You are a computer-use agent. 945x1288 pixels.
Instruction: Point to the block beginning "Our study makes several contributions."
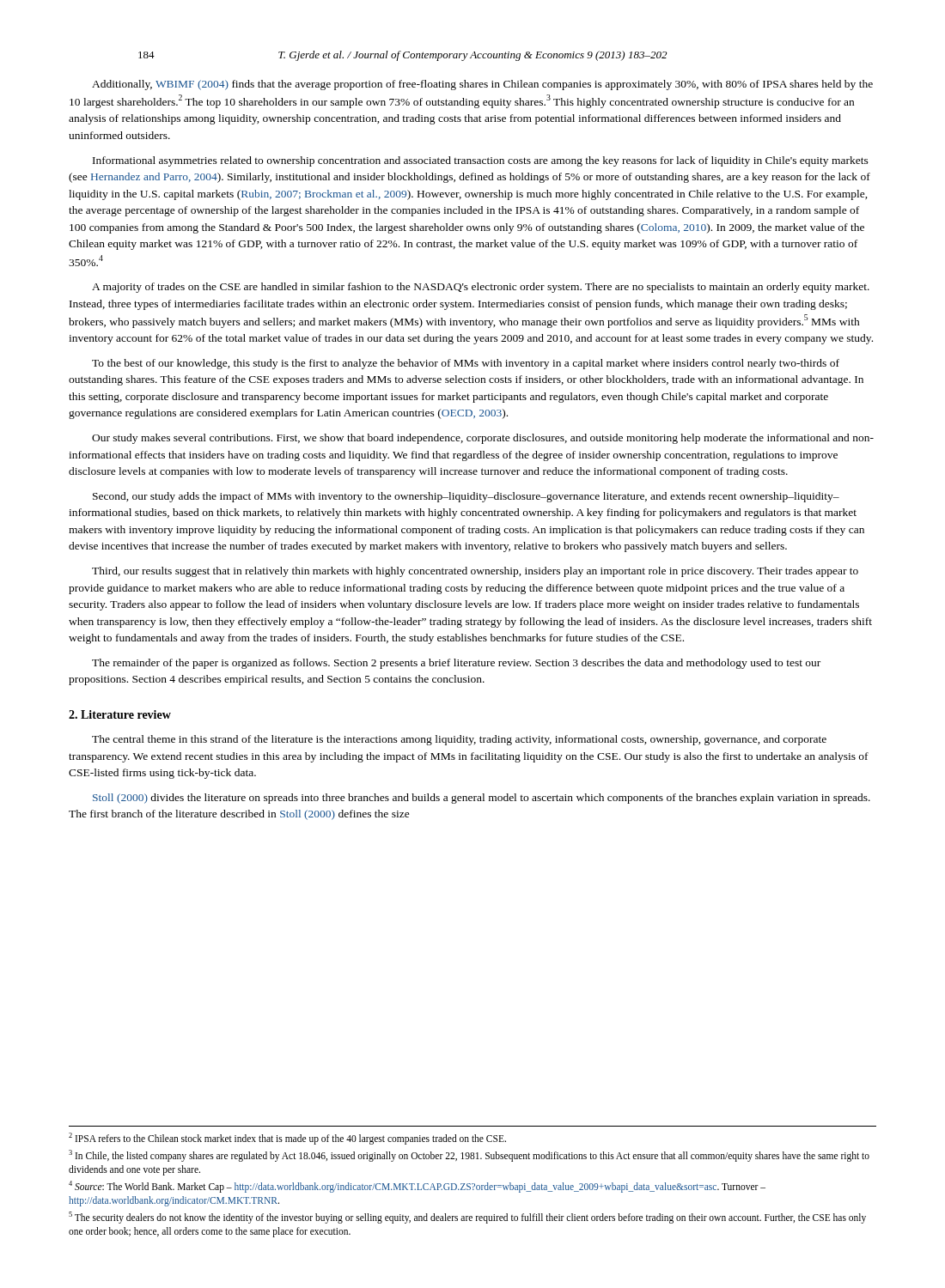(x=472, y=455)
